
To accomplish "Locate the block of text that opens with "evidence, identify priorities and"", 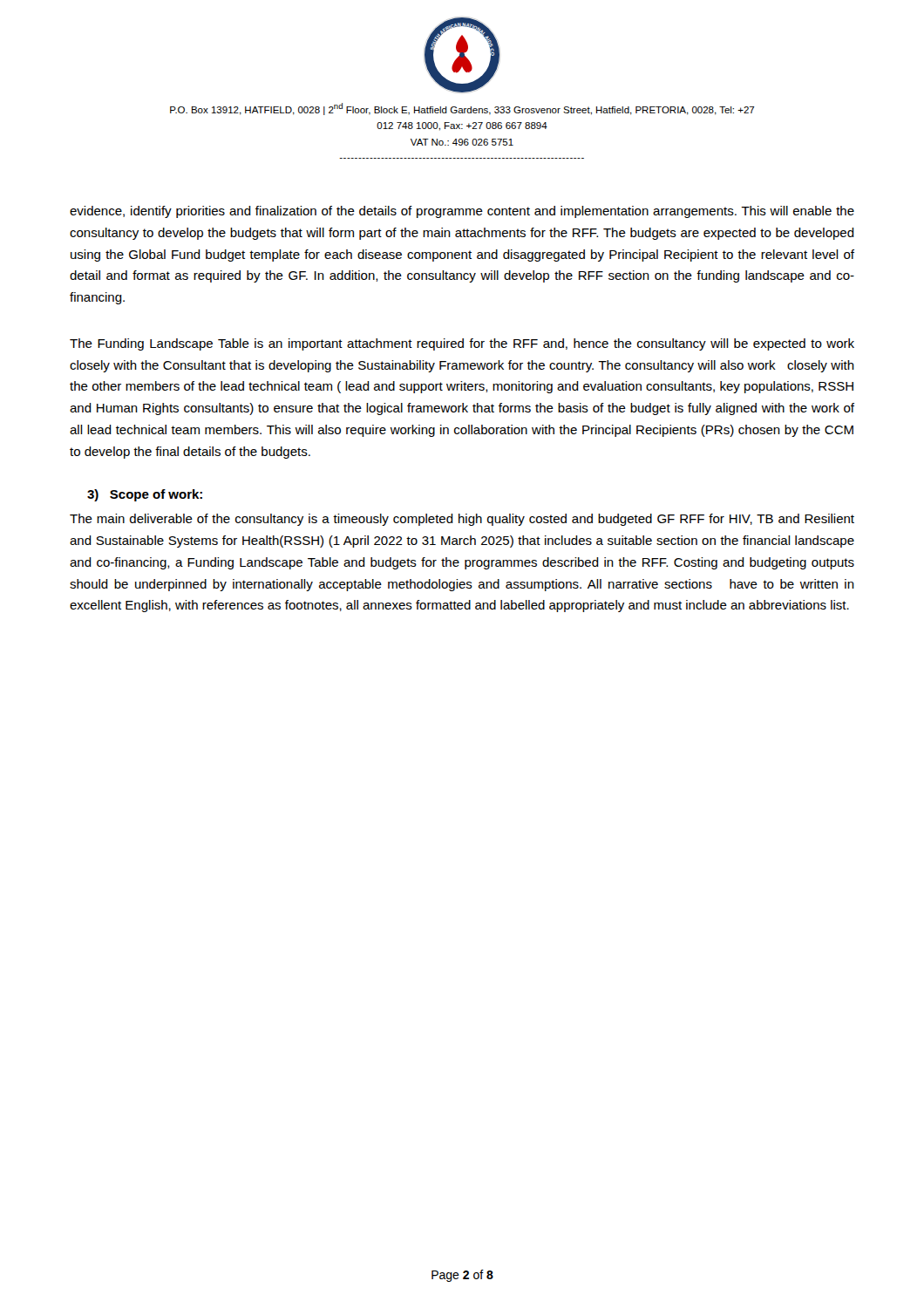I will pos(462,254).
